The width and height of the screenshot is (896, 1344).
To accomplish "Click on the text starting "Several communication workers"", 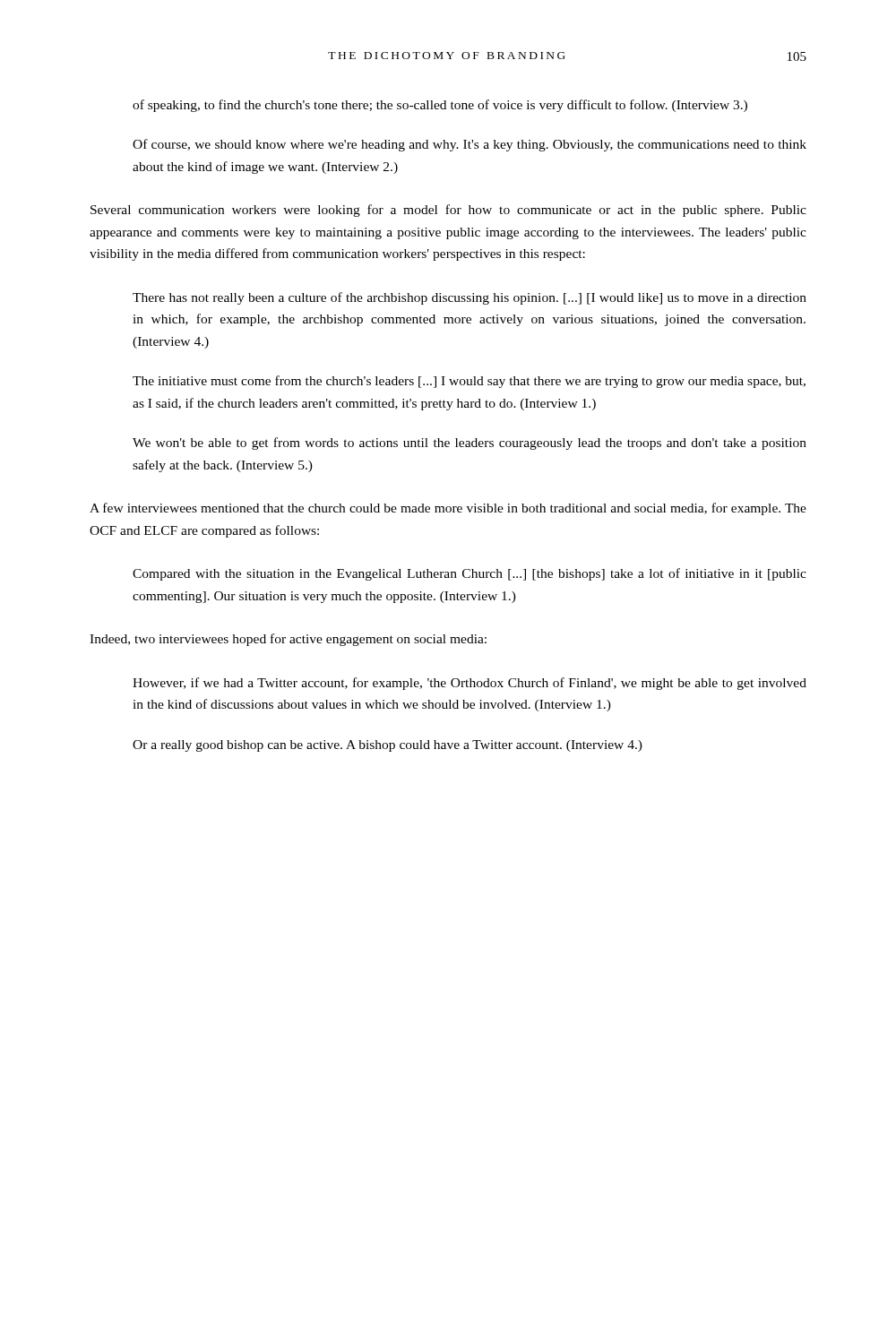I will tap(448, 232).
